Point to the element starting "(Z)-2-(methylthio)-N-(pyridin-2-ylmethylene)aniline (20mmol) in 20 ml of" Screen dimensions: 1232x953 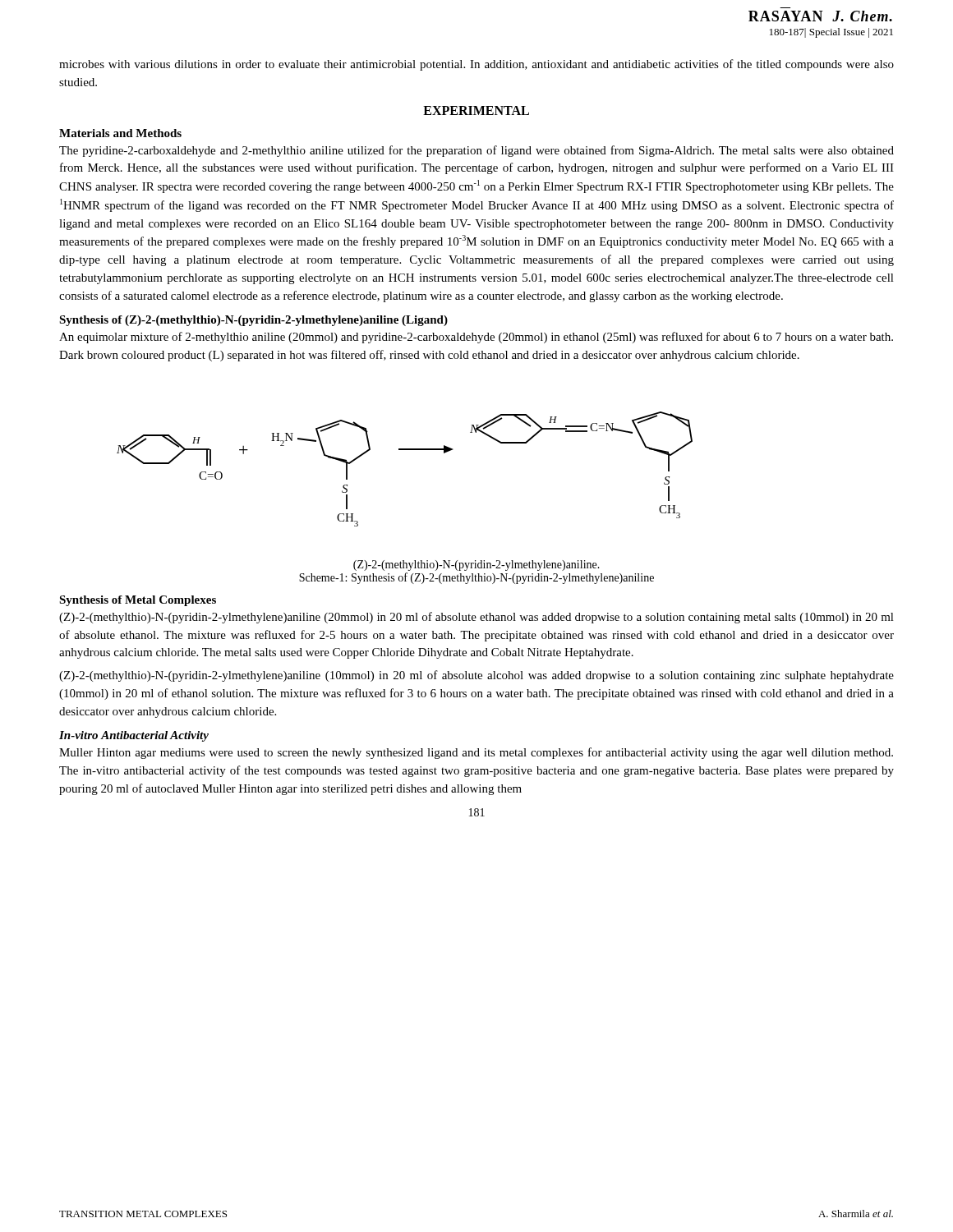pos(476,635)
